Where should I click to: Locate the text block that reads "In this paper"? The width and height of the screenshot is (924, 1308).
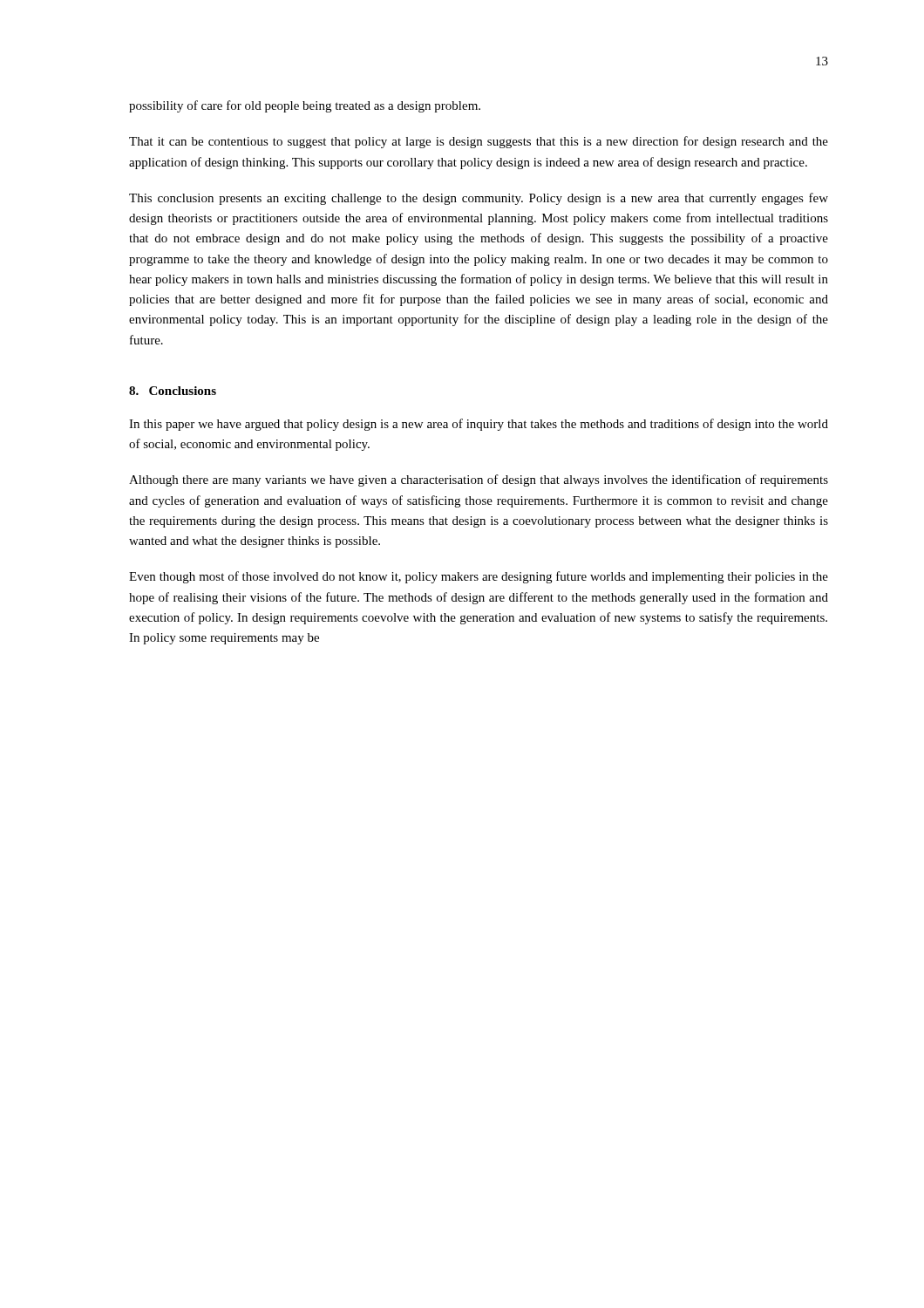coord(479,434)
